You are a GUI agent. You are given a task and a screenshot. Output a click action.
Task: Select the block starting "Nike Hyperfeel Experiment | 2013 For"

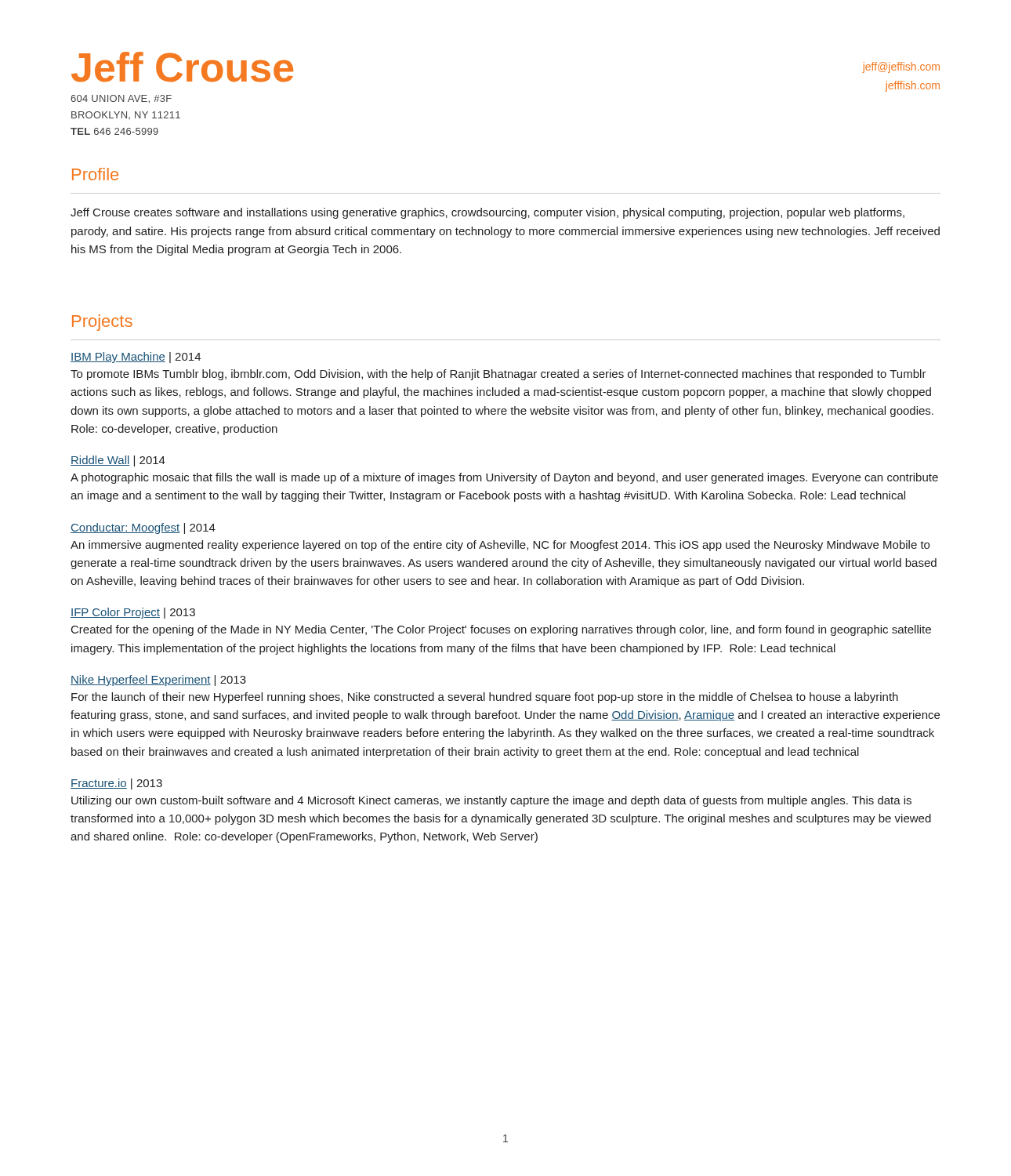tap(505, 716)
